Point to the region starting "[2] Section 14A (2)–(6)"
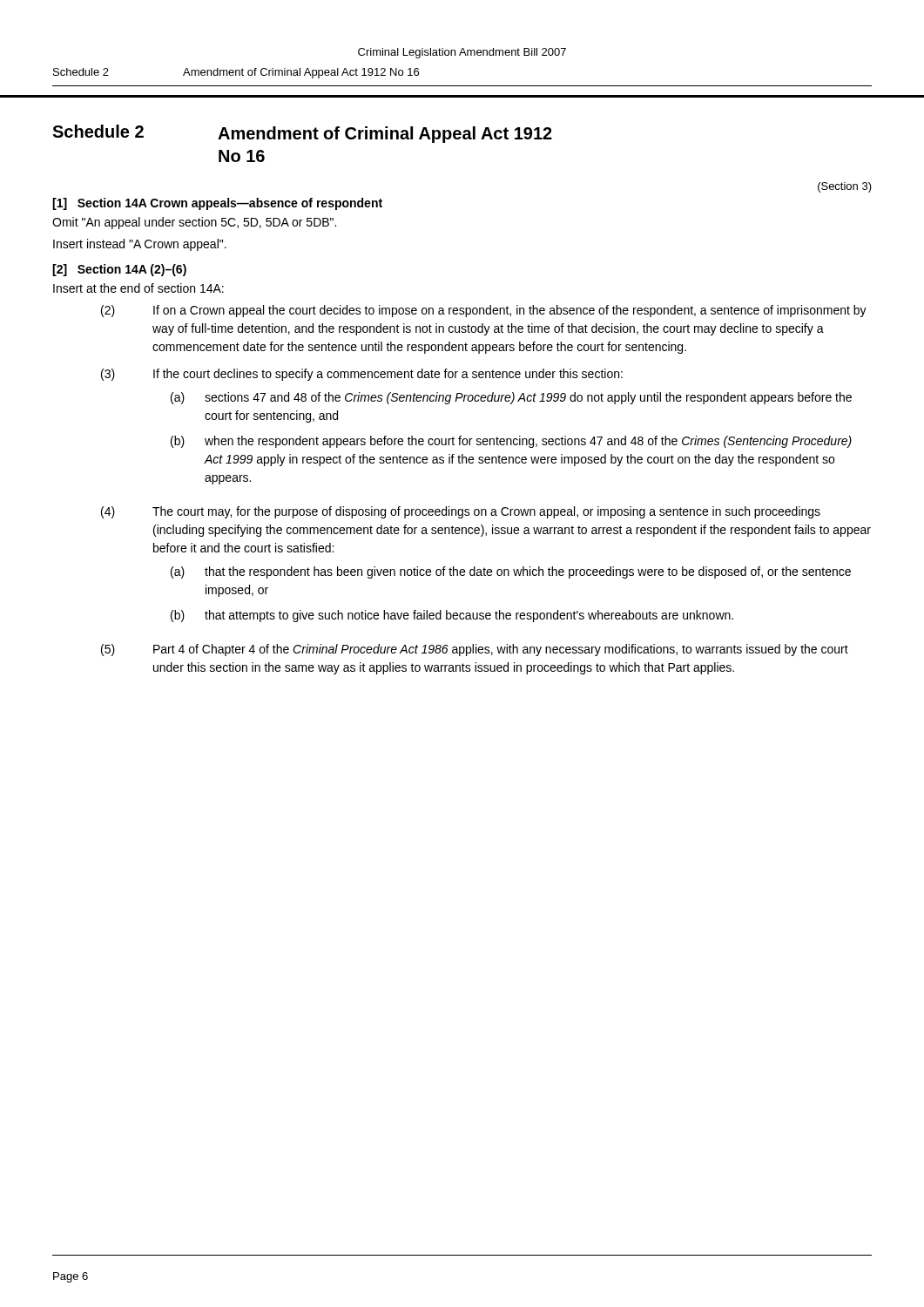The image size is (924, 1307). 119,269
